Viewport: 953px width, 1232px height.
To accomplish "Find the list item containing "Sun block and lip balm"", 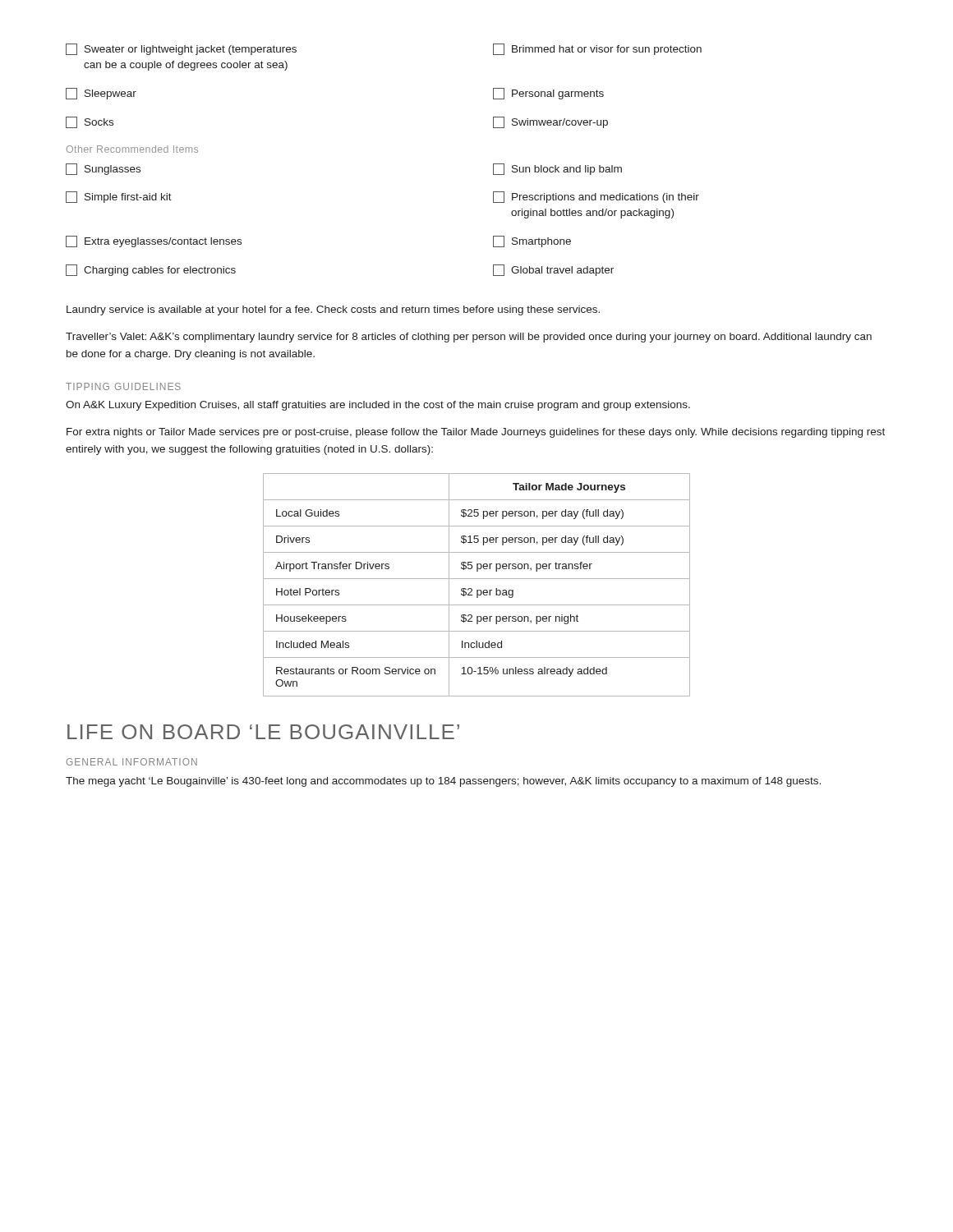I will [558, 169].
